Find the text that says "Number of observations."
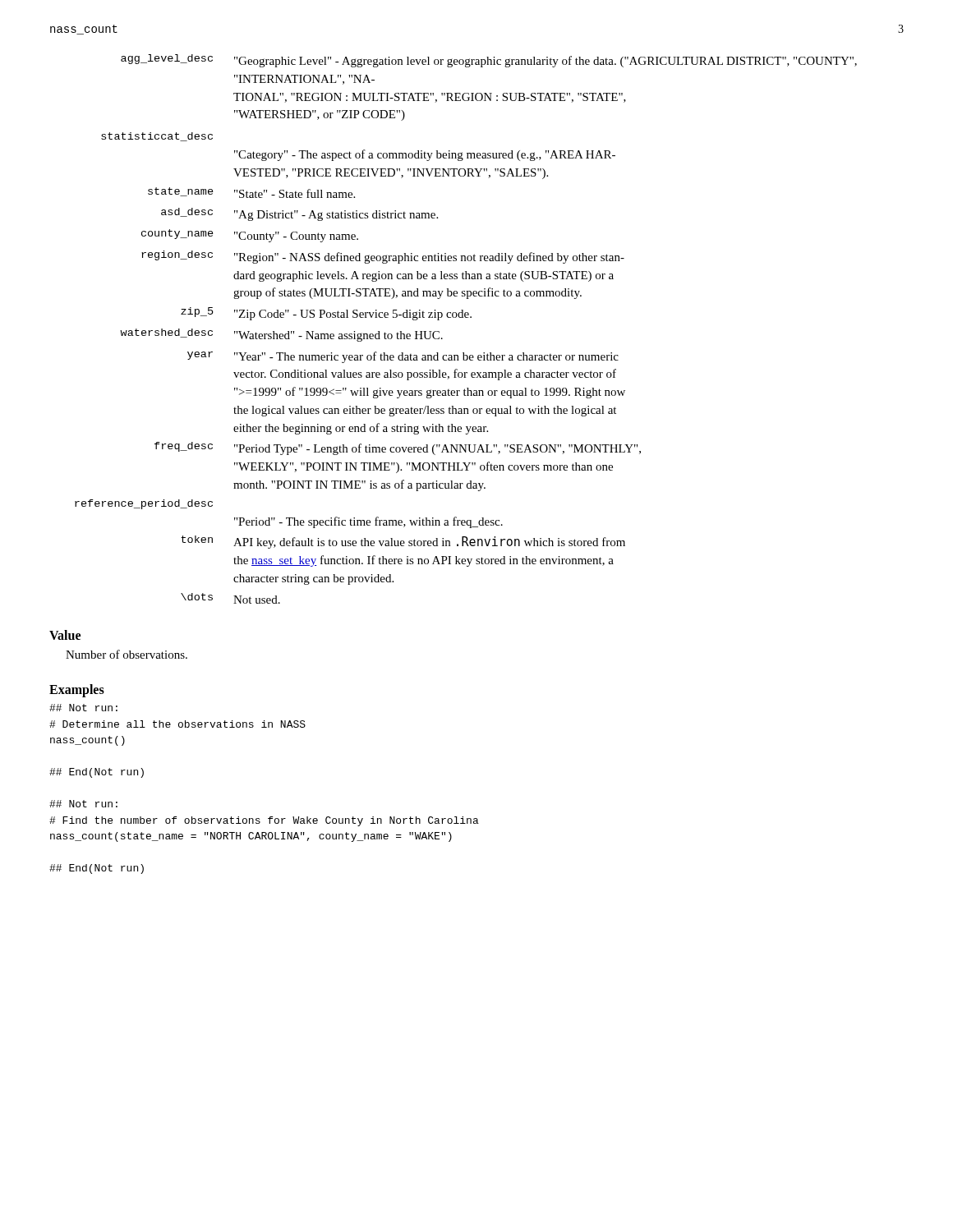This screenshot has width=953, height=1232. pyautogui.click(x=127, y=655)
